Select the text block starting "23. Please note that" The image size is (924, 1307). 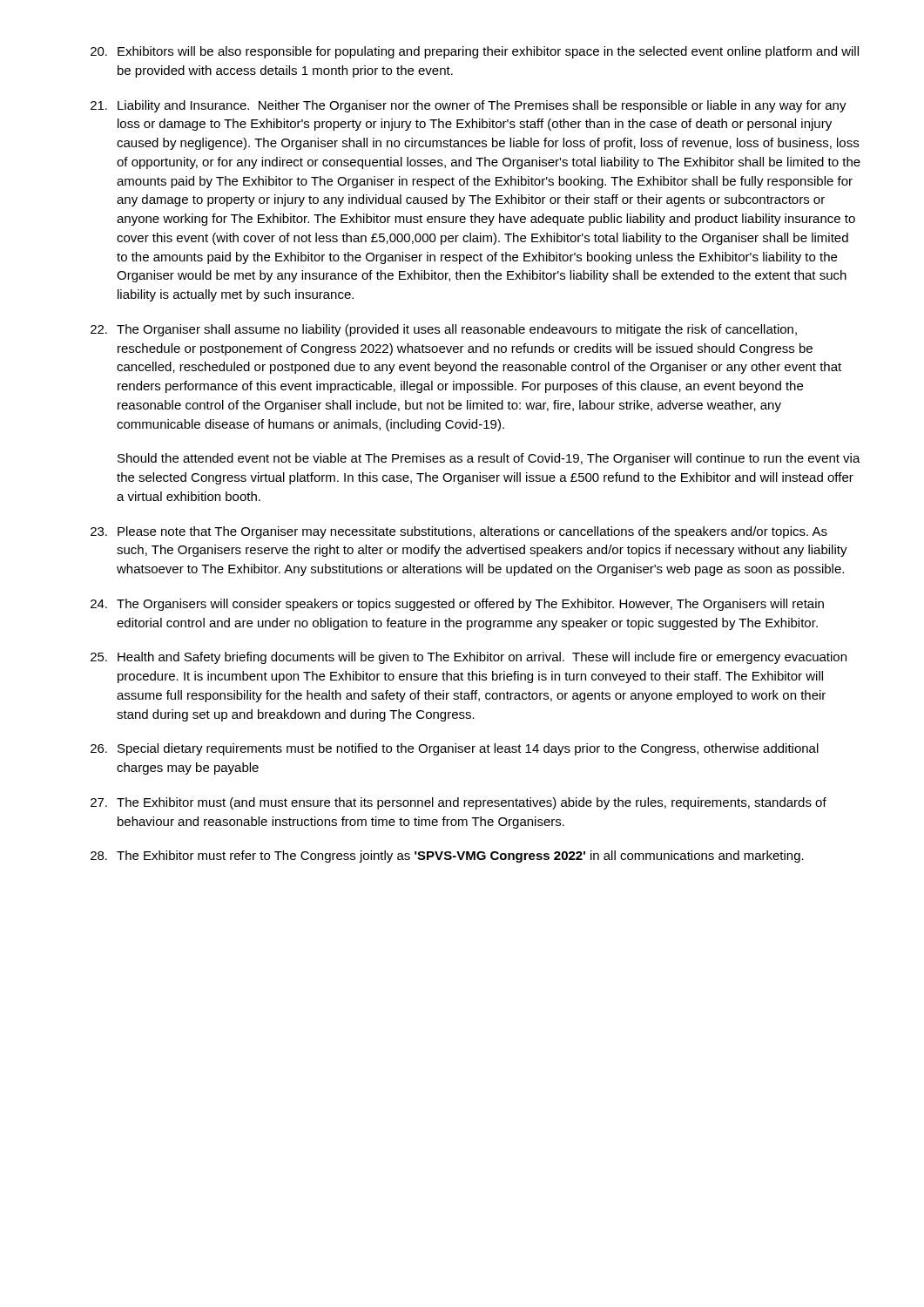pyautogui.click(x=462, y=550)
